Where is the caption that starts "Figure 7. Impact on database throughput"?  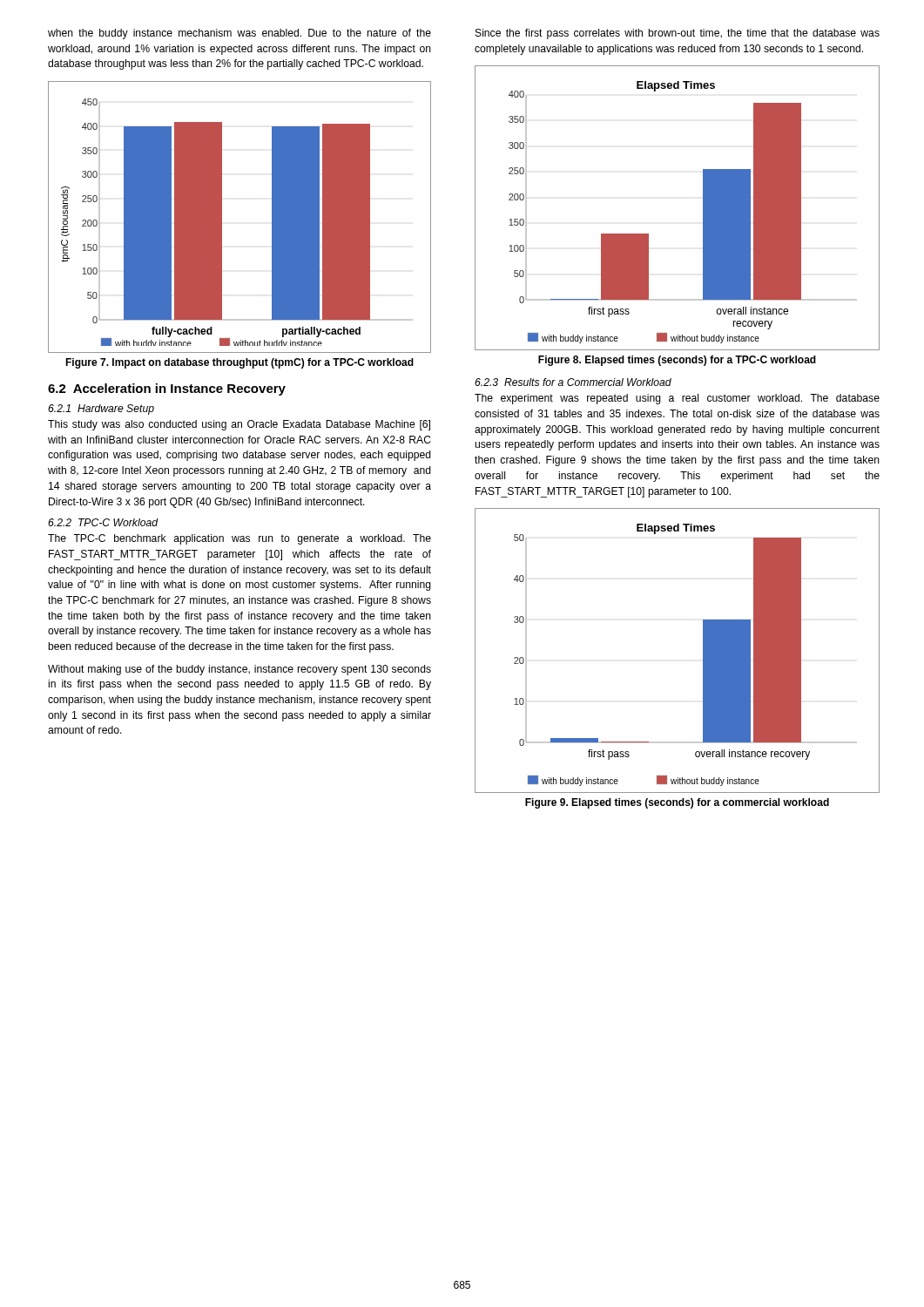(x=240, y=362)
